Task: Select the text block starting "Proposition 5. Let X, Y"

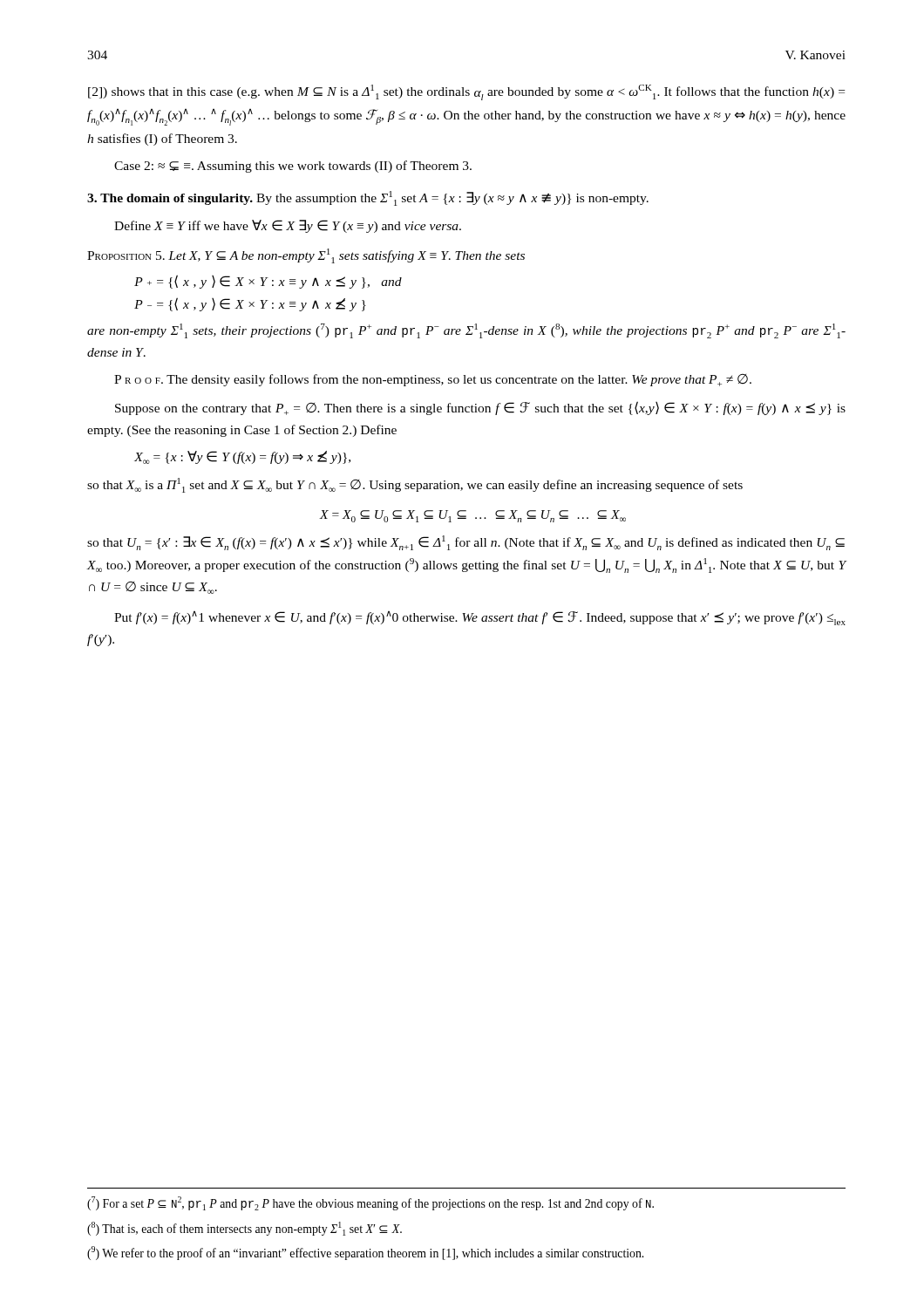Action: [306, 255]
